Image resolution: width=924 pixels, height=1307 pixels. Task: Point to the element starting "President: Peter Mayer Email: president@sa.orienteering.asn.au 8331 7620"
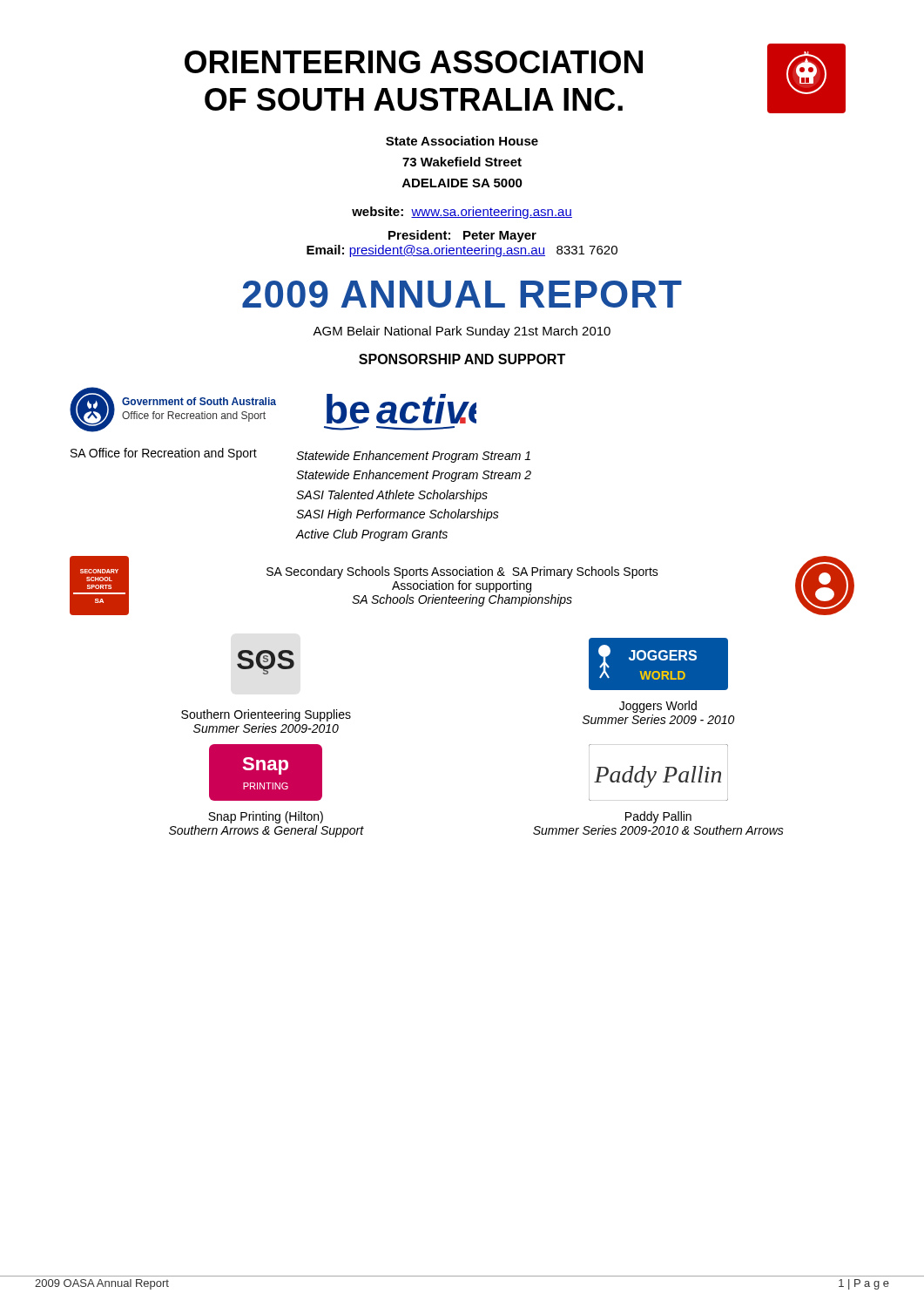tap(462, 242)
